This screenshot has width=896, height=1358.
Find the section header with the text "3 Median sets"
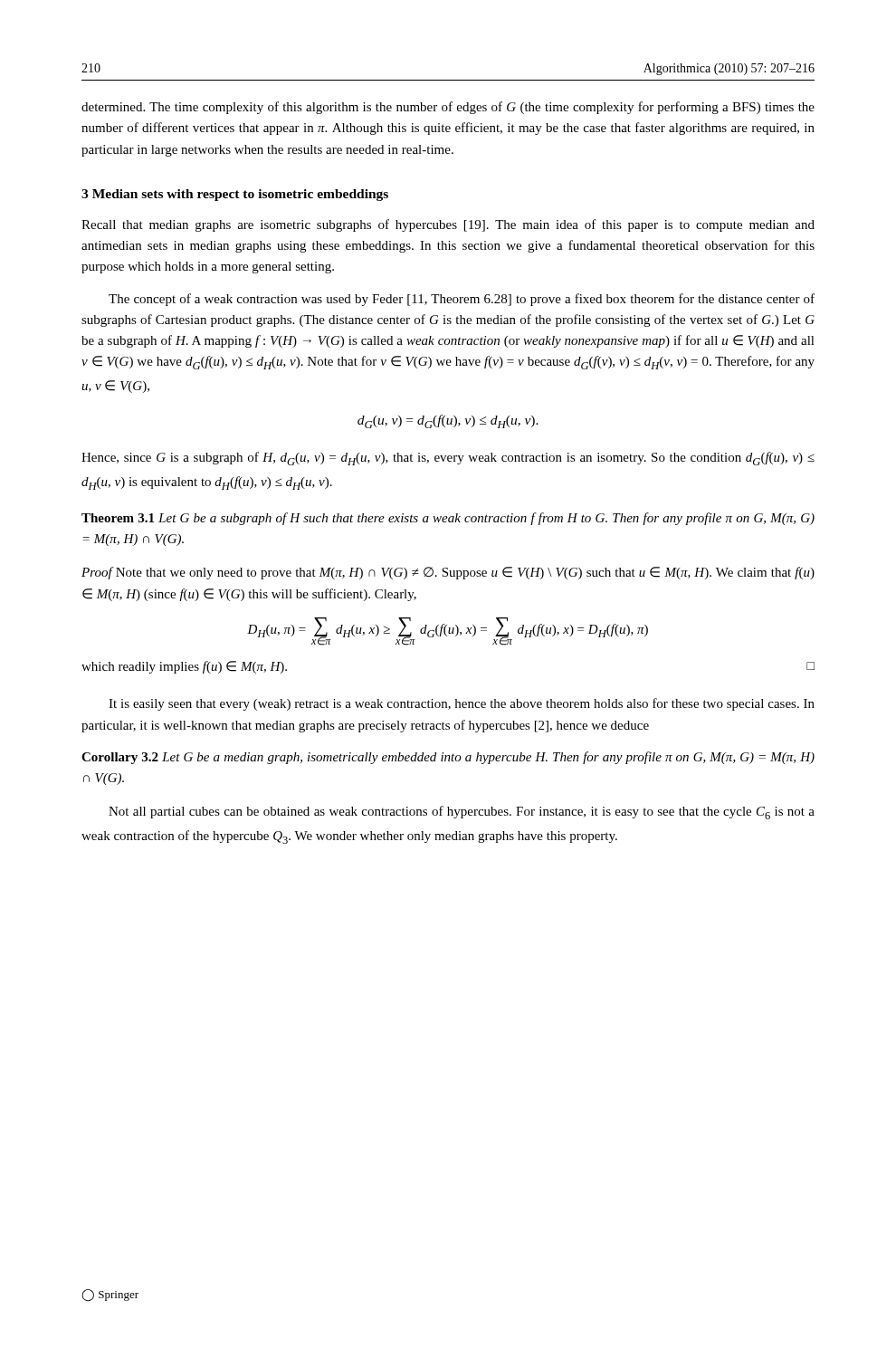235,193
